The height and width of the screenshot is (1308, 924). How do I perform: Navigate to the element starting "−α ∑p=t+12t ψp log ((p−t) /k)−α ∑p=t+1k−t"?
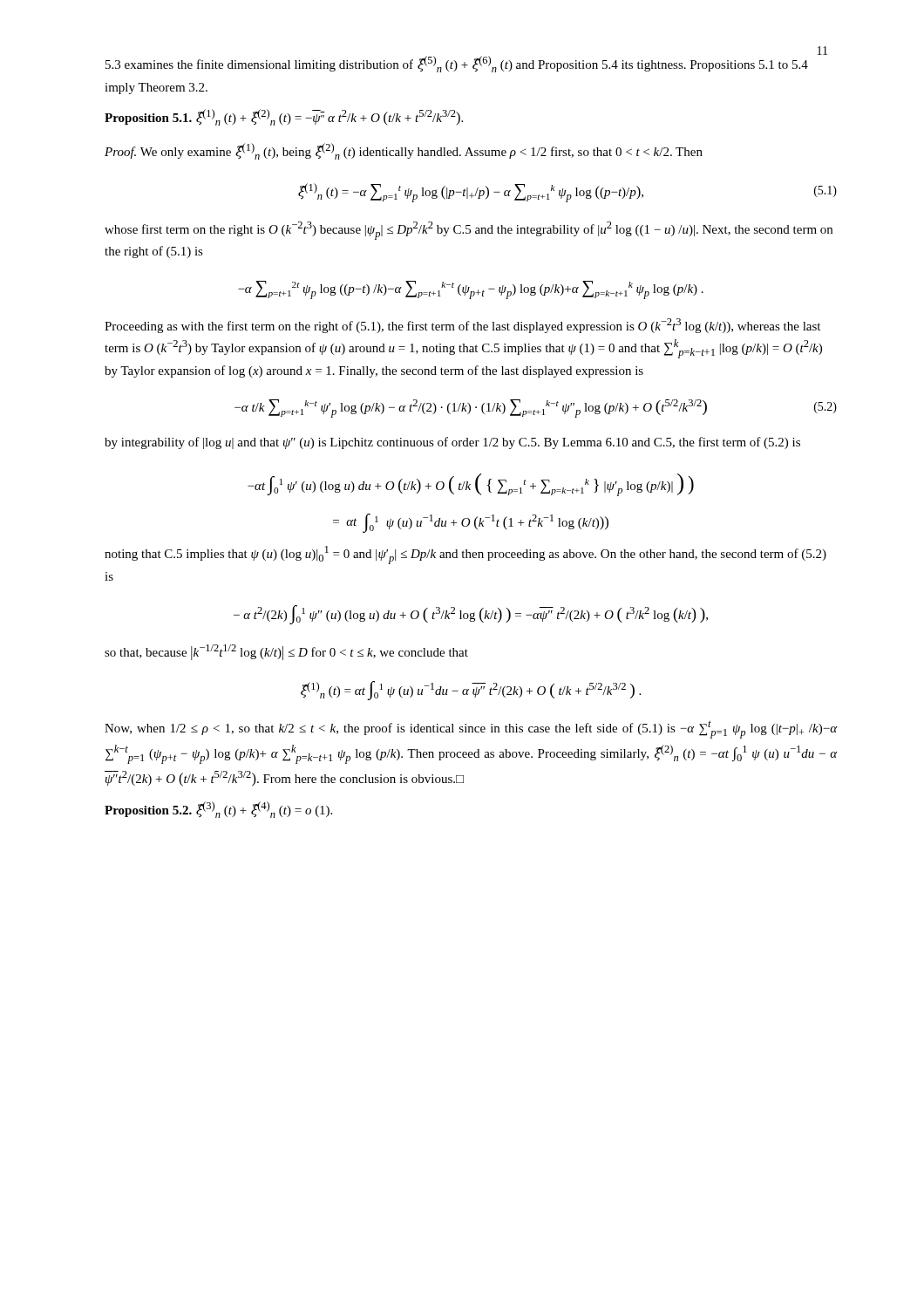point(471,288)
